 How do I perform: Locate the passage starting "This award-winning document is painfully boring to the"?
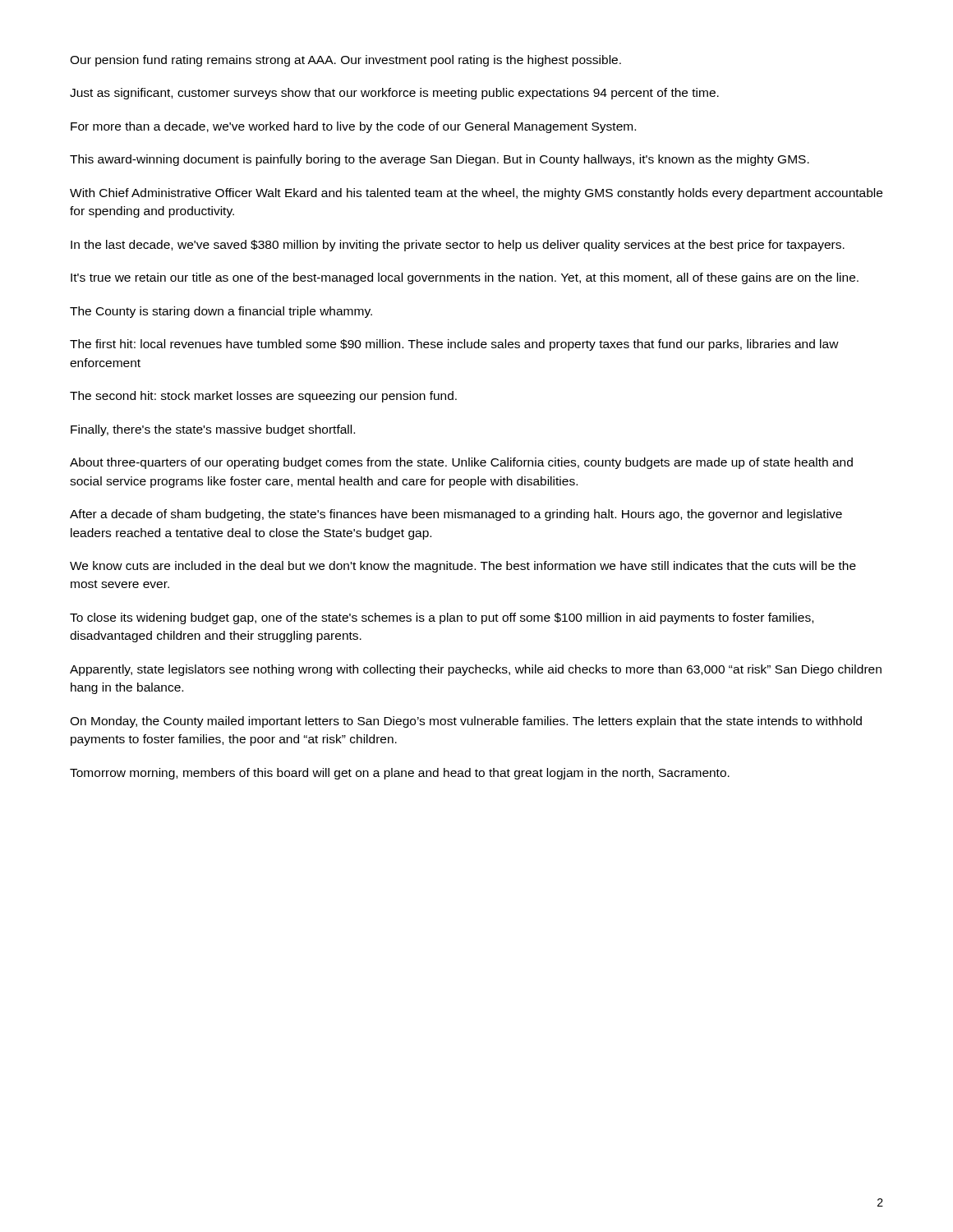click(440, 159)
